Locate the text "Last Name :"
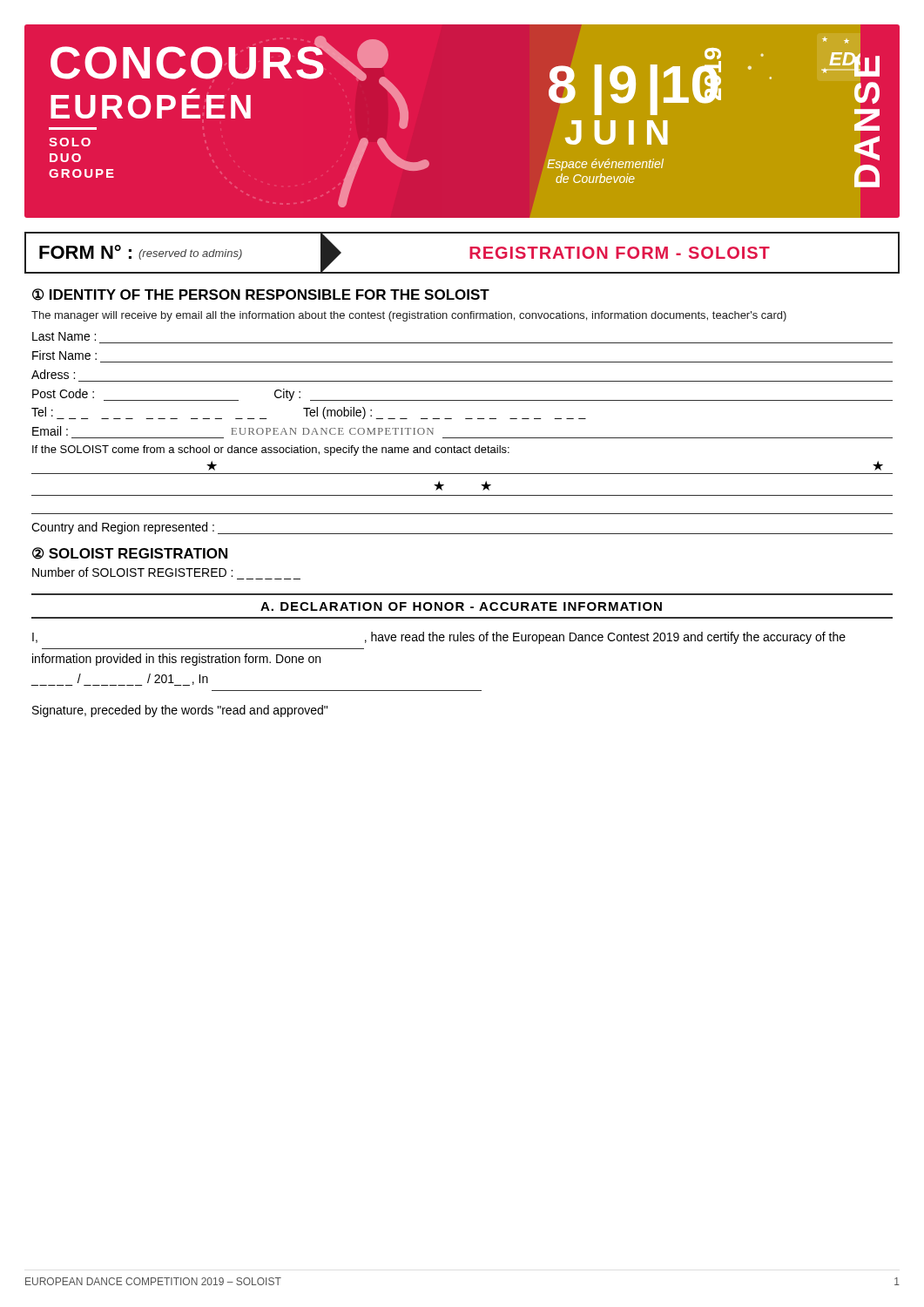Screen dimensions: 1307x924 point(462,336)
